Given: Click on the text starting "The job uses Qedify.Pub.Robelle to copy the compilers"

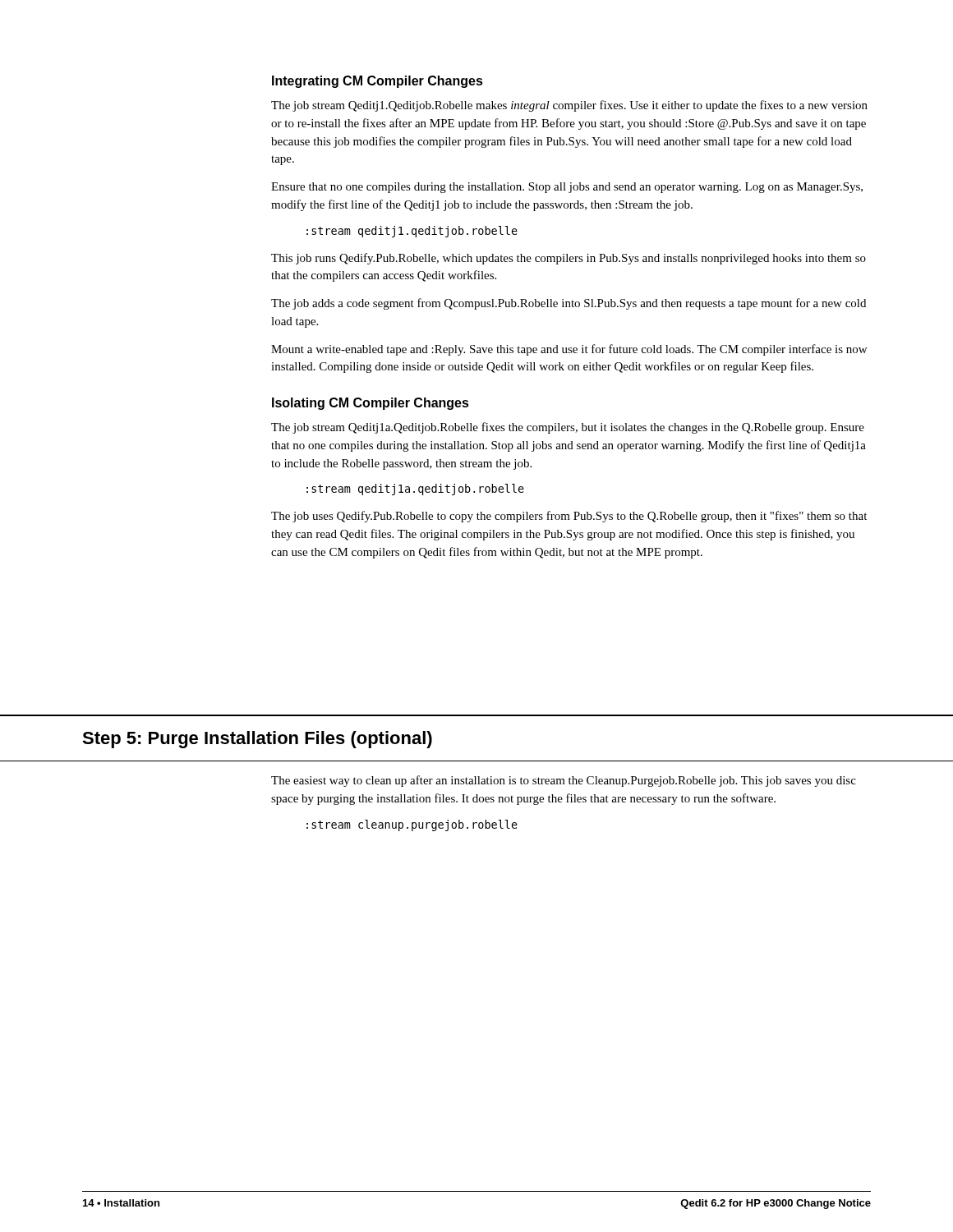Looking at the screenshot, I should tap(569, 534).
